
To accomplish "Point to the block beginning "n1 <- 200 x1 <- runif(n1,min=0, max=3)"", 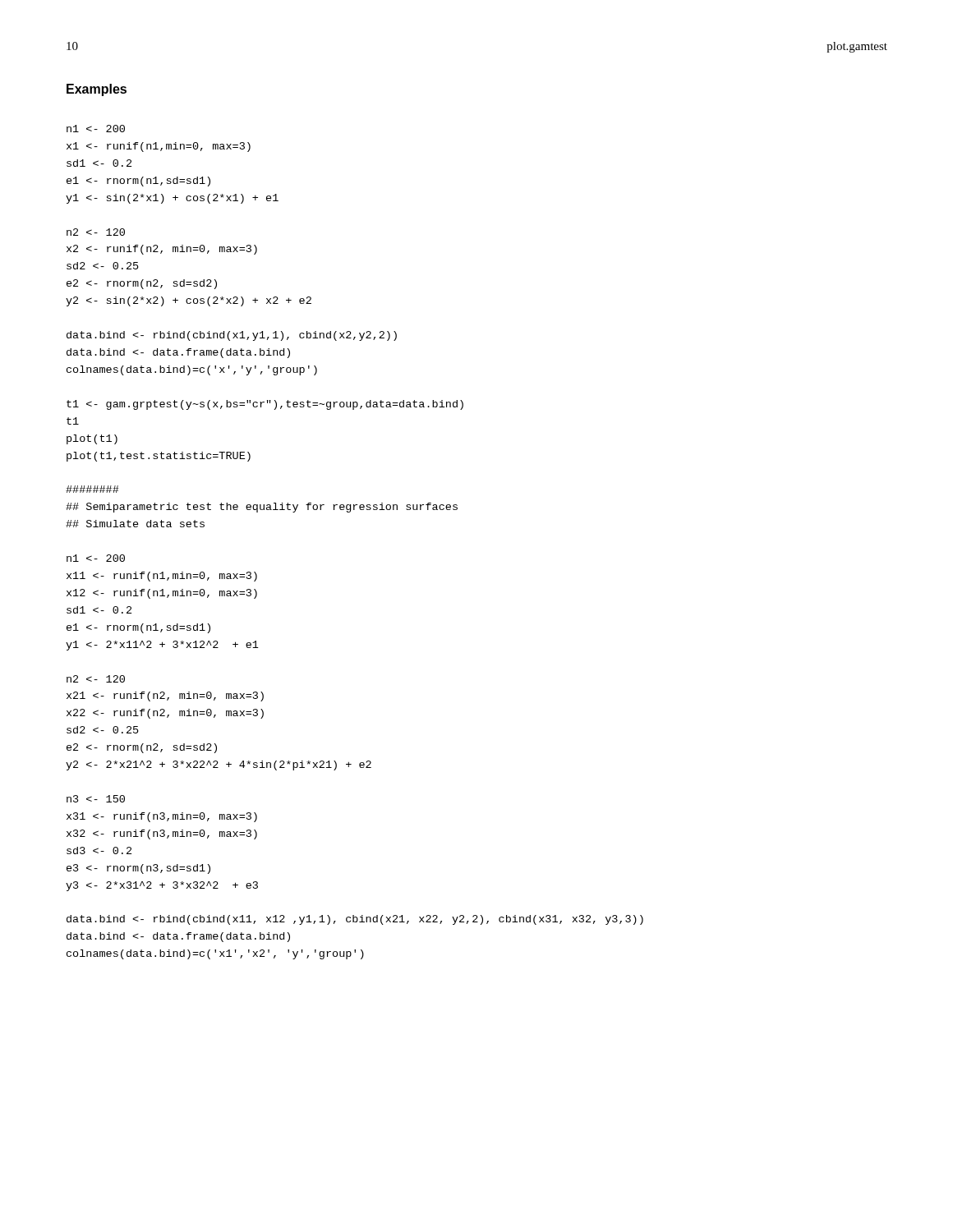I will [x=96, y=129].
